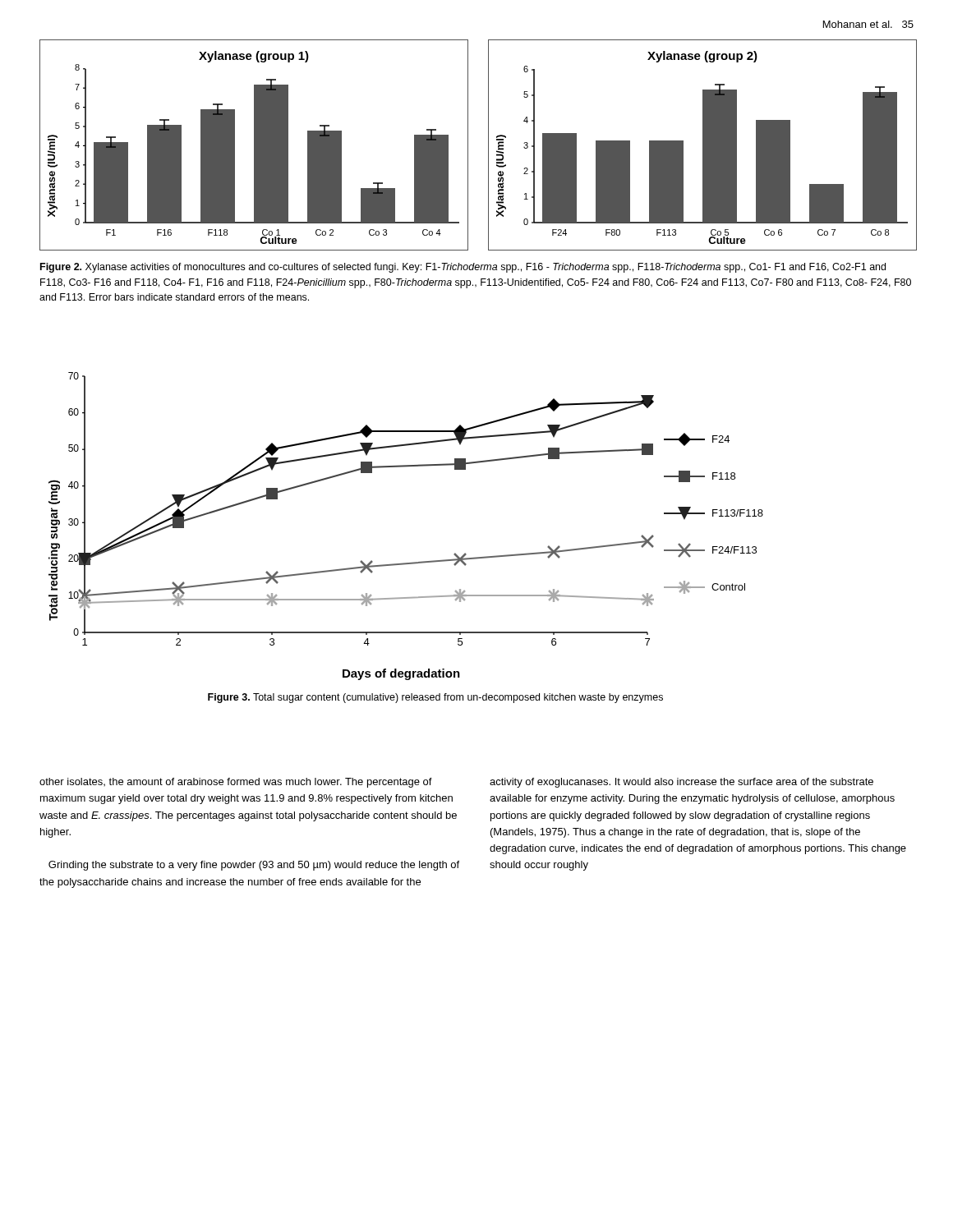Select the line chart
The width and height of the screenshot is (953, 1232).
tap(476, 524)
